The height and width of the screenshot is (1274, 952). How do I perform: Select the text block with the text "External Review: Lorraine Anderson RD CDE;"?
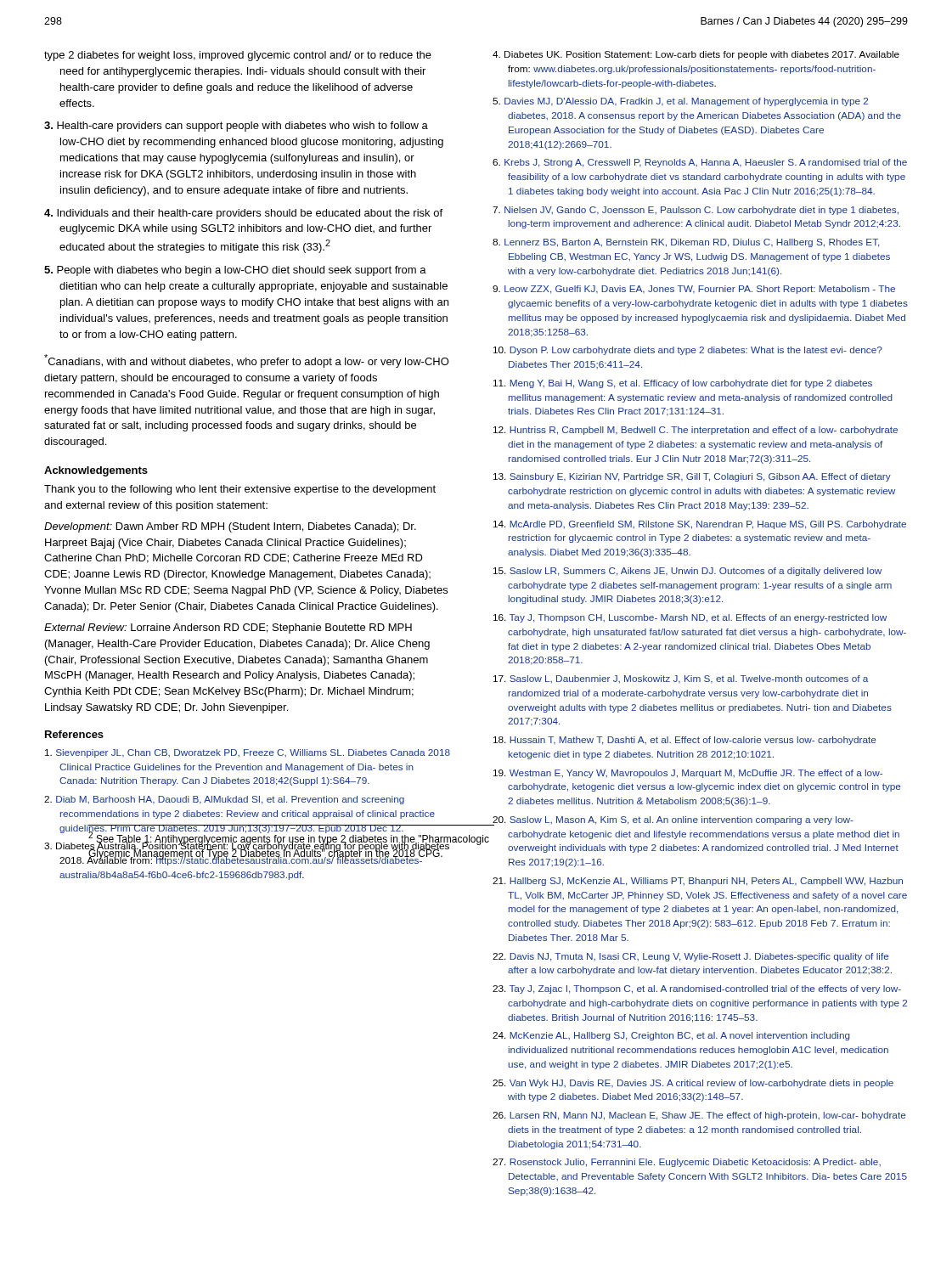point(237,667)
